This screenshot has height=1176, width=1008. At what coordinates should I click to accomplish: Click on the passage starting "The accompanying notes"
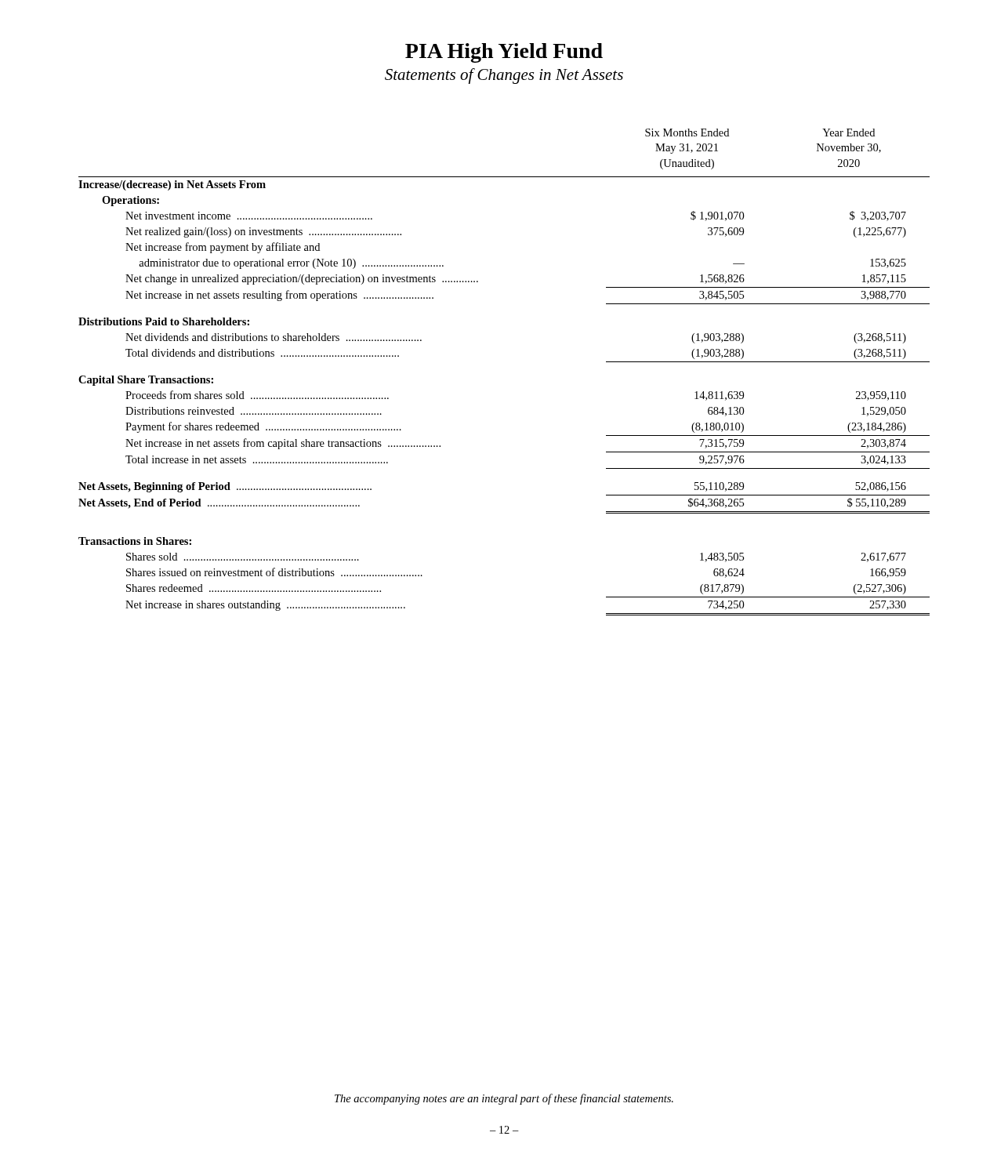[x=504, y=1098]
